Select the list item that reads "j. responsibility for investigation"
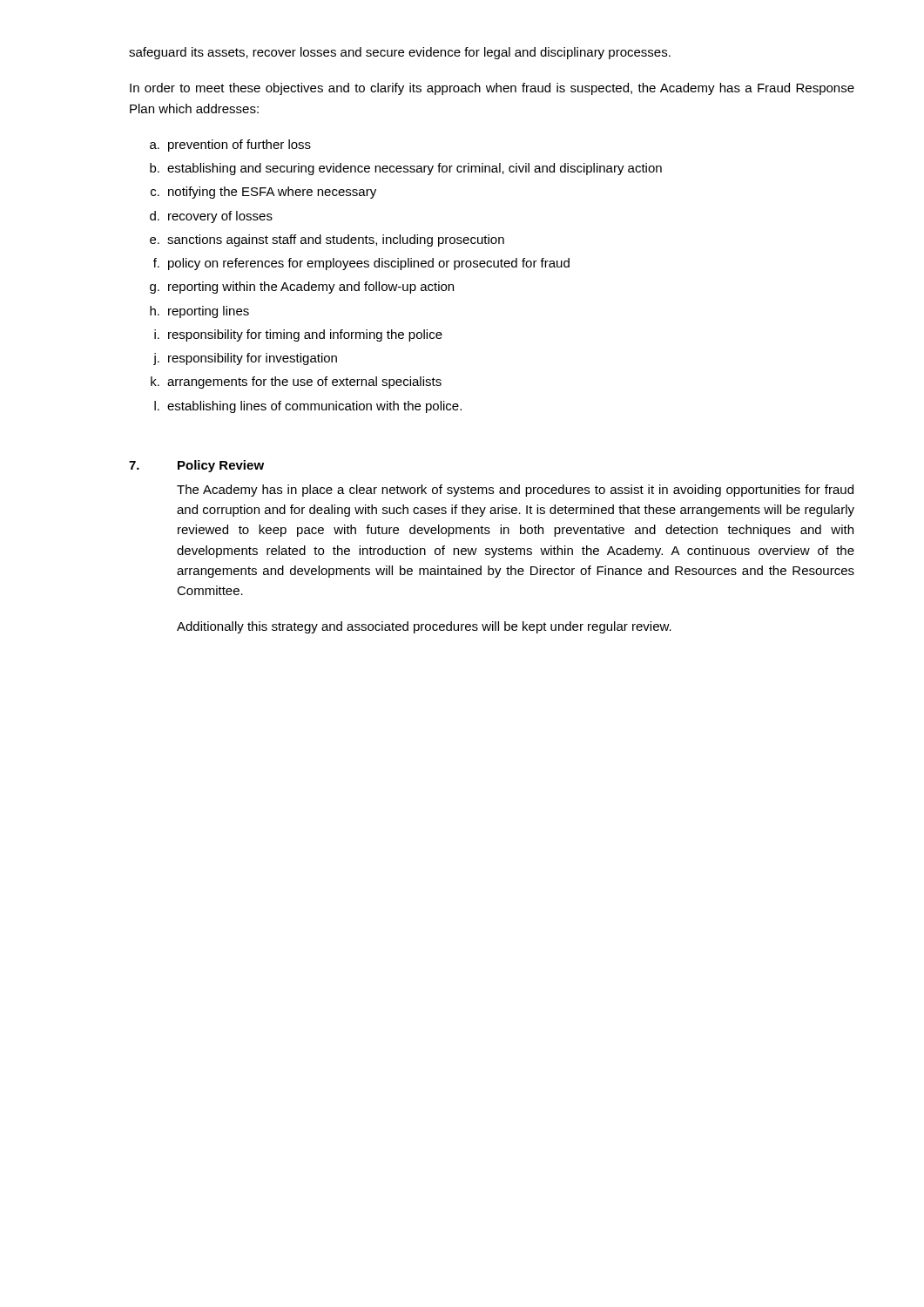Image resolution: width=924 pixels, height=1307 pixels. pyautogui.click(x=245, y=359)
